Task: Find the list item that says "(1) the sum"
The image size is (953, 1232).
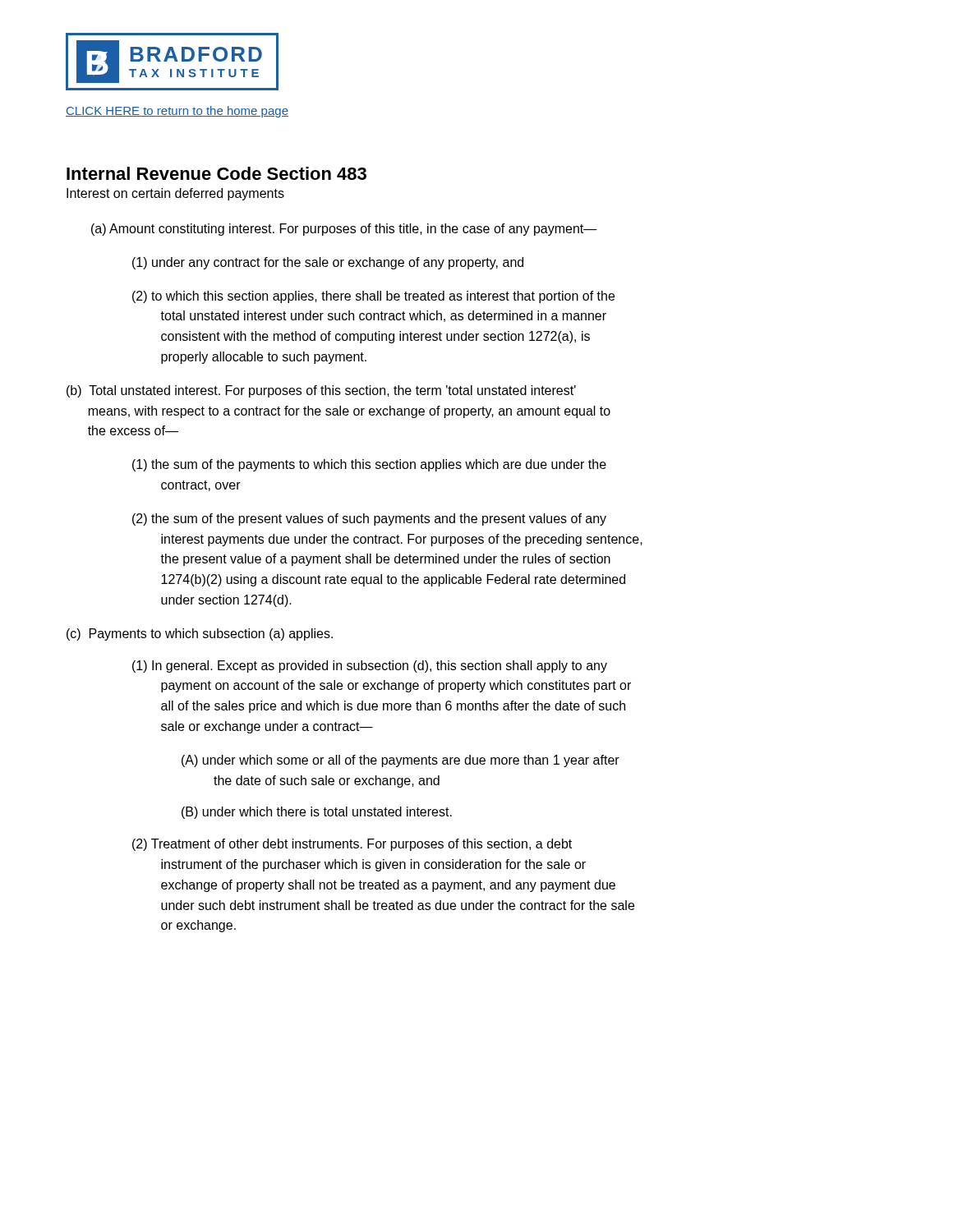Action: click(x=369, y=475)
